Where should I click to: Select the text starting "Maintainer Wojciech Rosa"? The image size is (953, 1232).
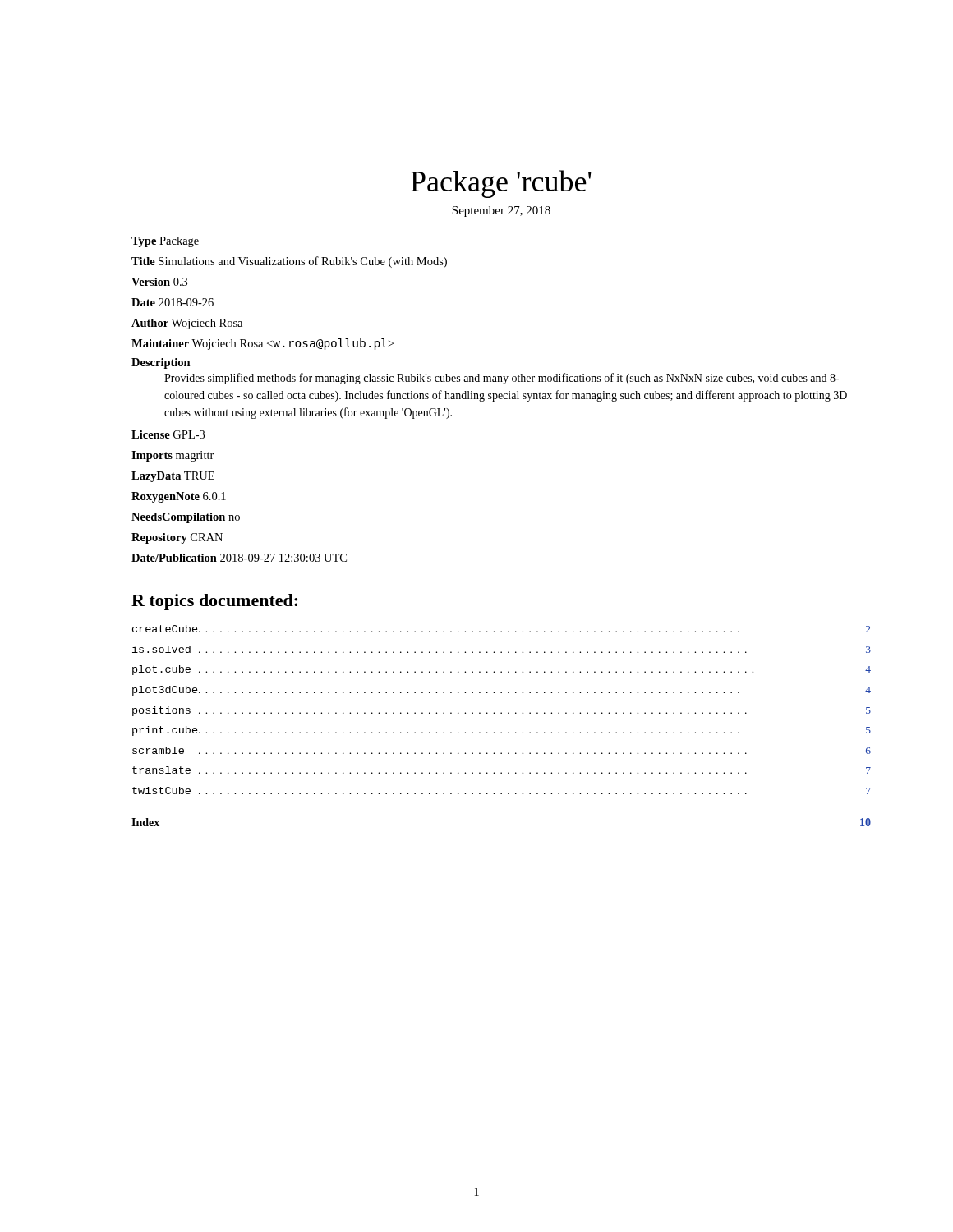click(x=263, y=343)
